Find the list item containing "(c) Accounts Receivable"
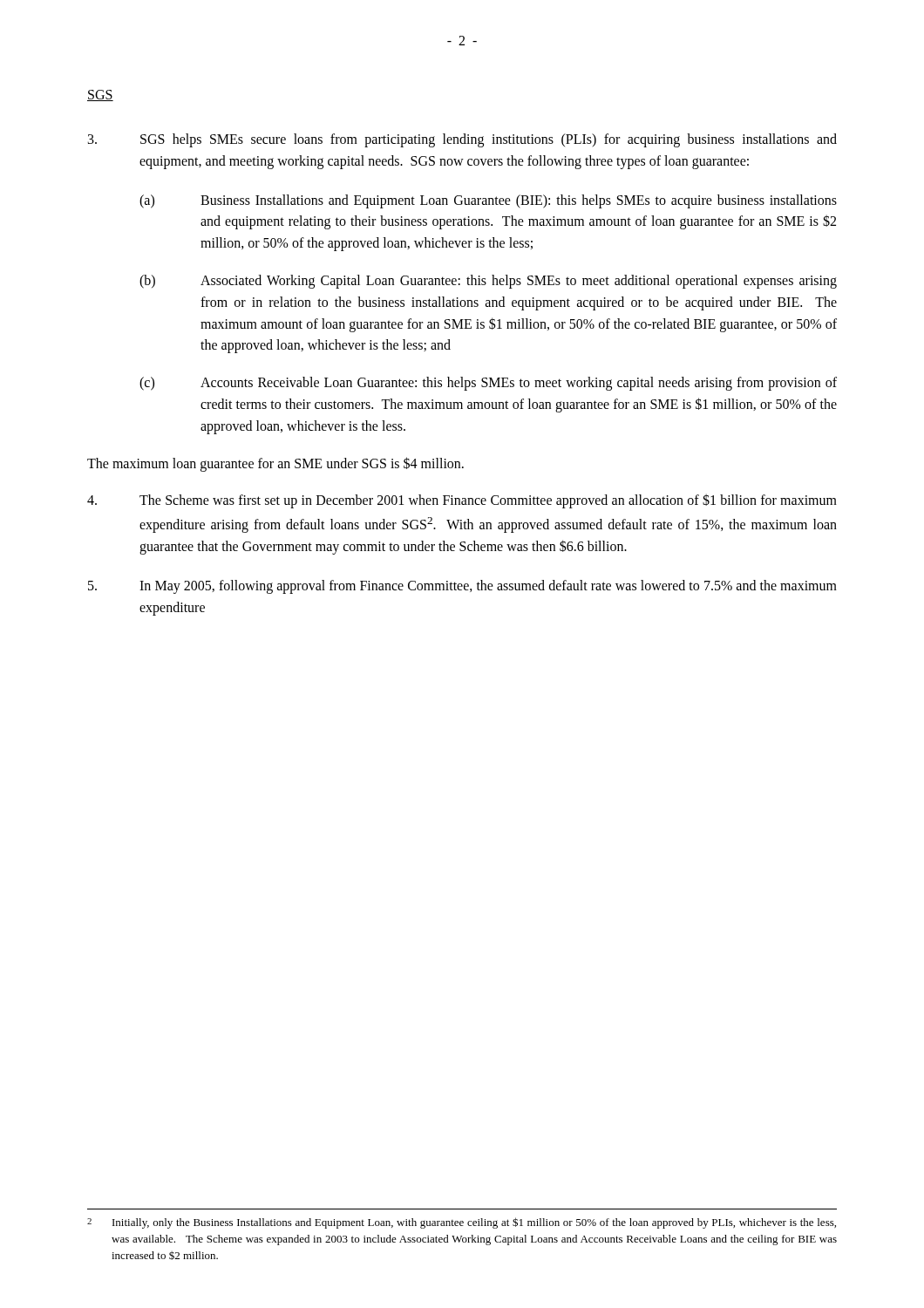The image size is (924, 1308). (x=488, y=405)
